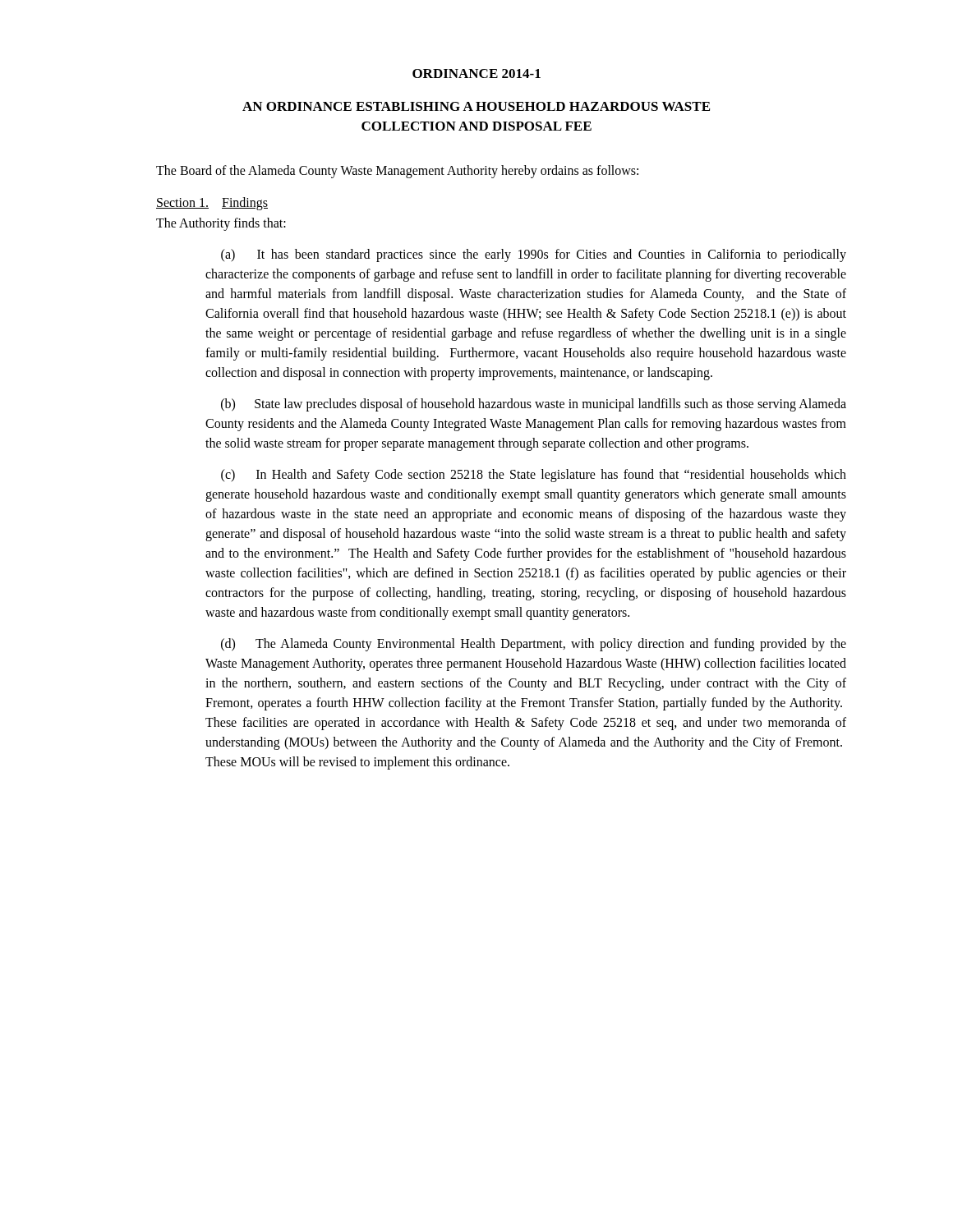Point to the block beginning "(c) In Health"
The image size is (953, 1232).
click(526, 542)
